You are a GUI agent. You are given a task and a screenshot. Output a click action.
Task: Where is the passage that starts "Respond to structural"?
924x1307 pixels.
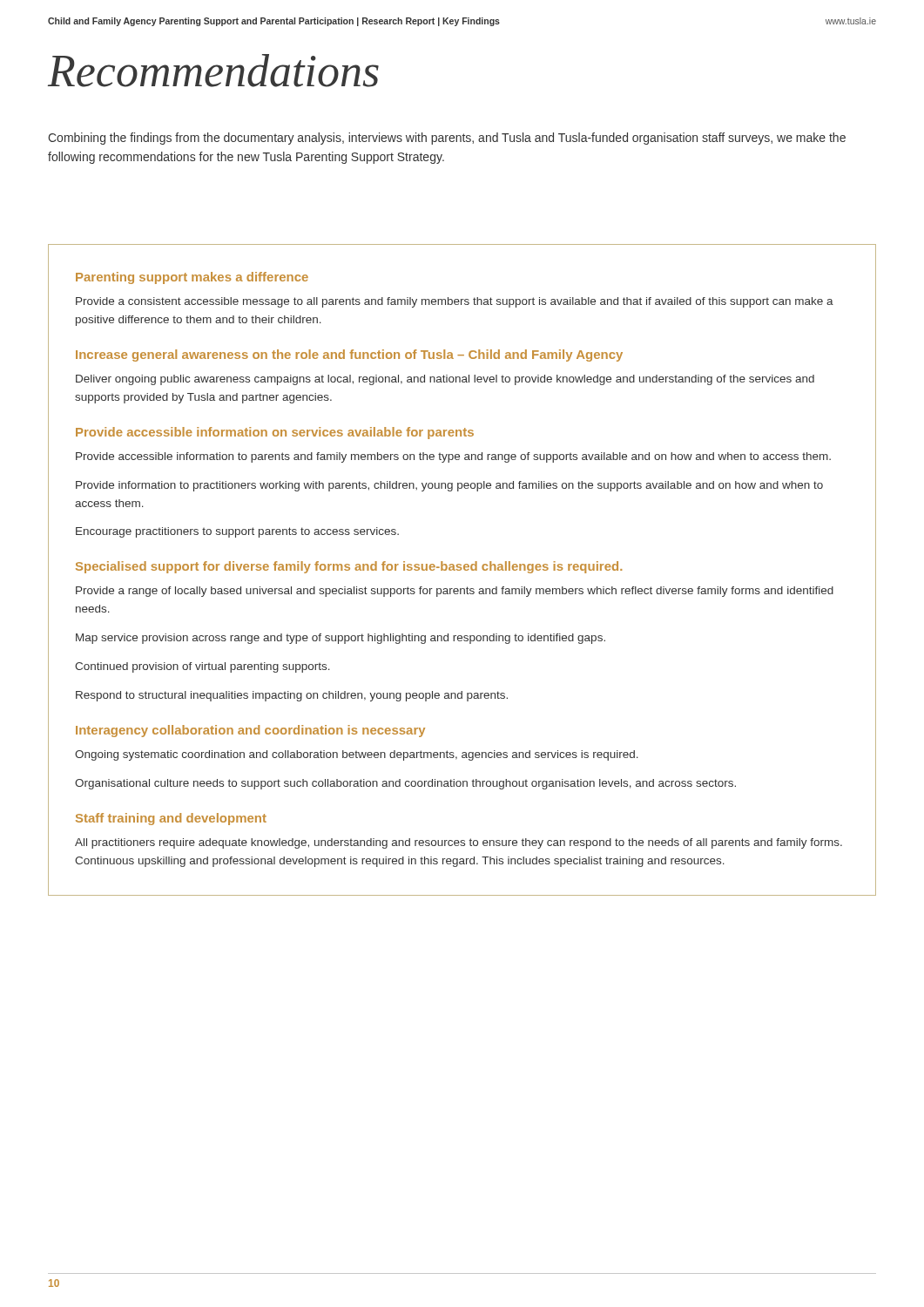click(x=292, y=695)
